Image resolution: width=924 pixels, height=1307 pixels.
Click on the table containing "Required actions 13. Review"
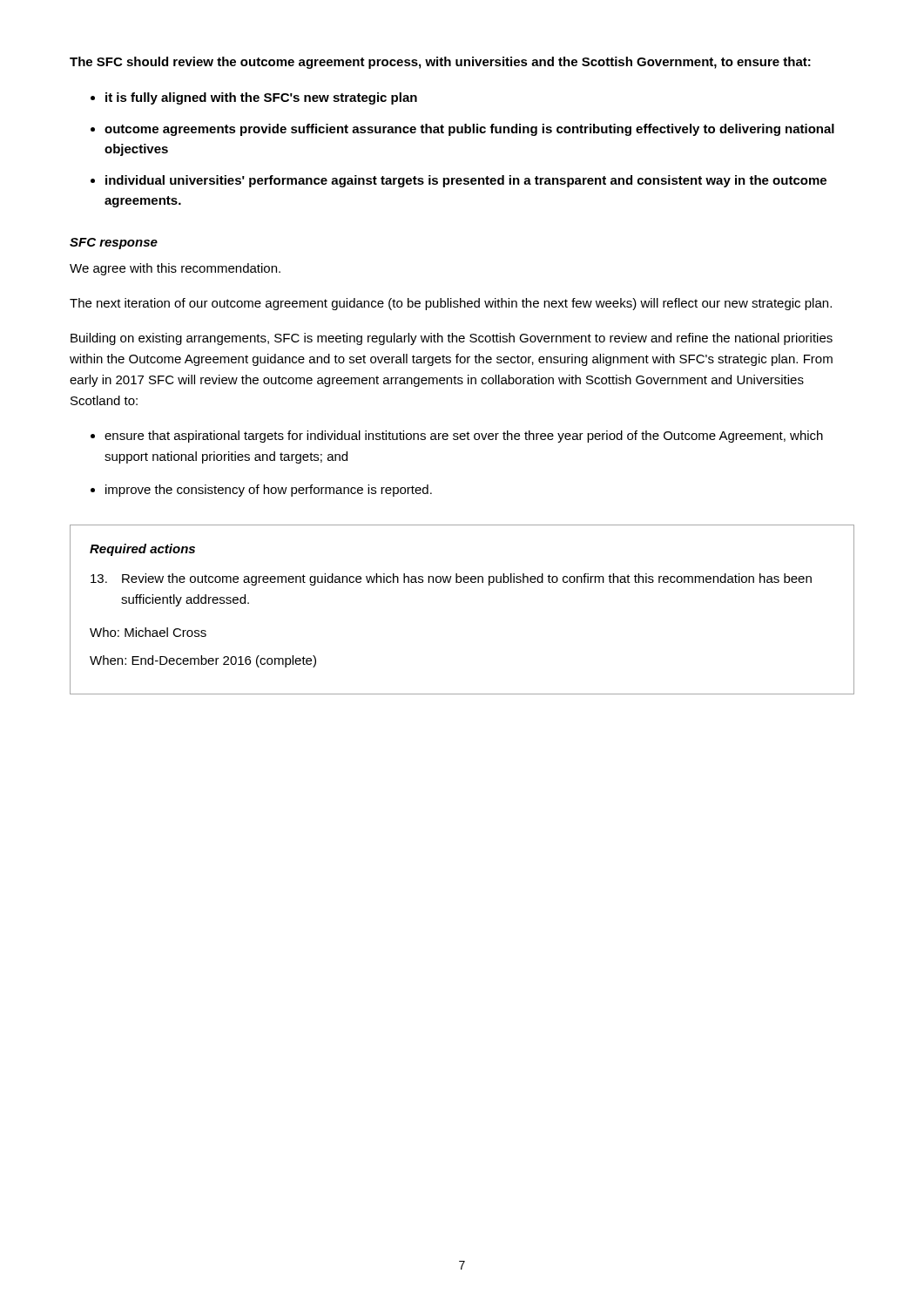point(462,609)
